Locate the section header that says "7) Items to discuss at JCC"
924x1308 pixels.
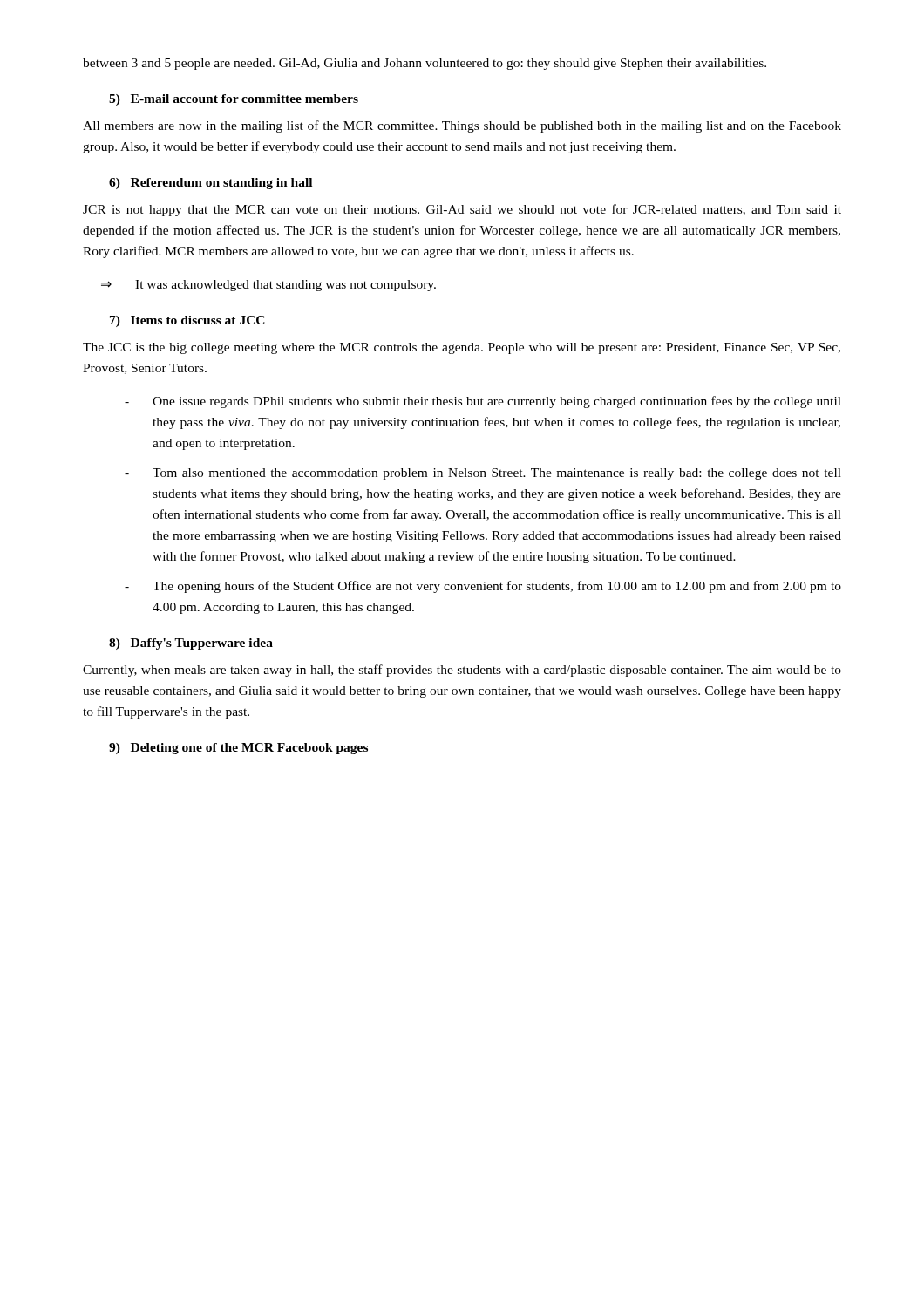(x=187, y=320)
